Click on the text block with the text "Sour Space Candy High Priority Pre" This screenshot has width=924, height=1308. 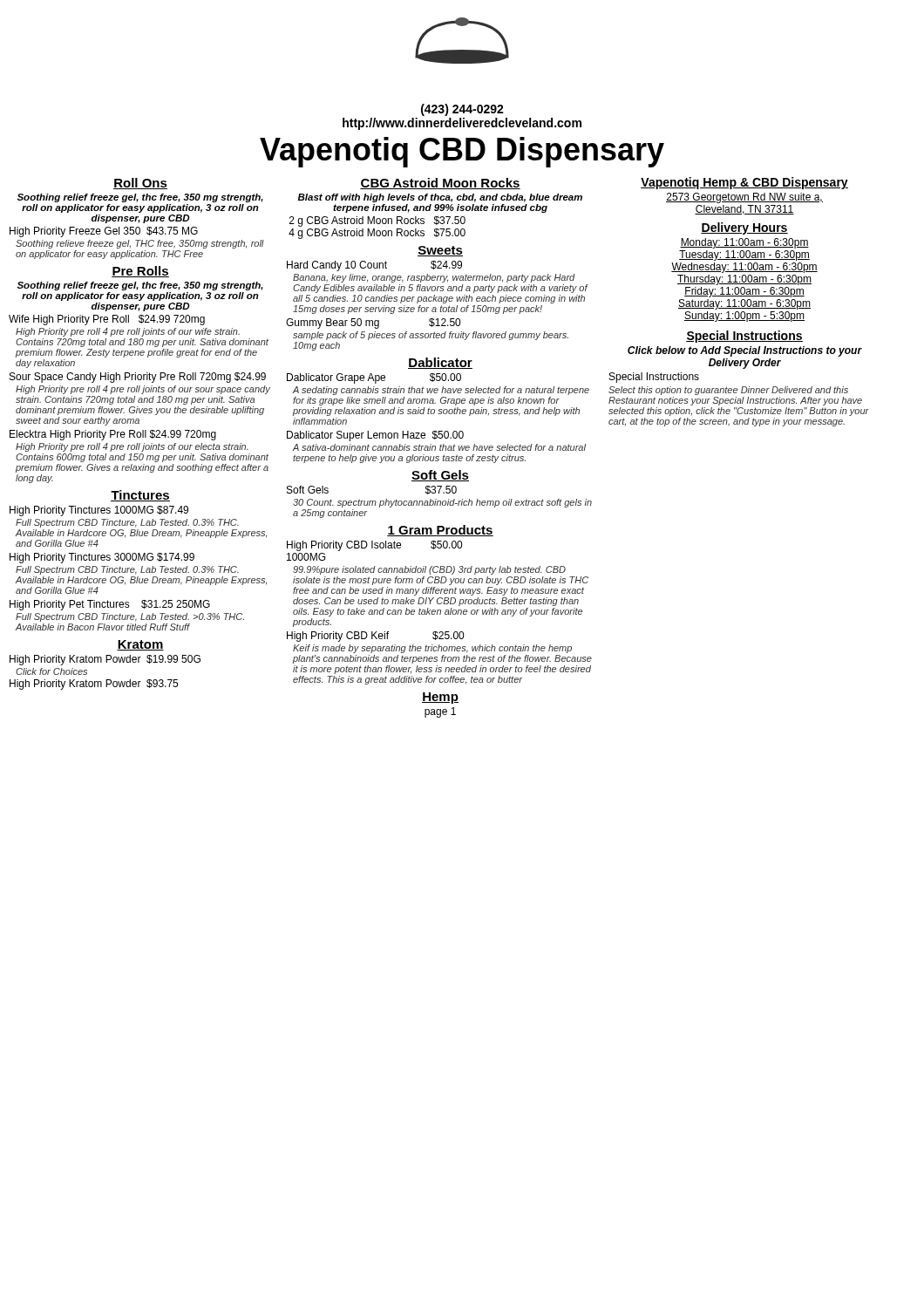click(137, 377)
